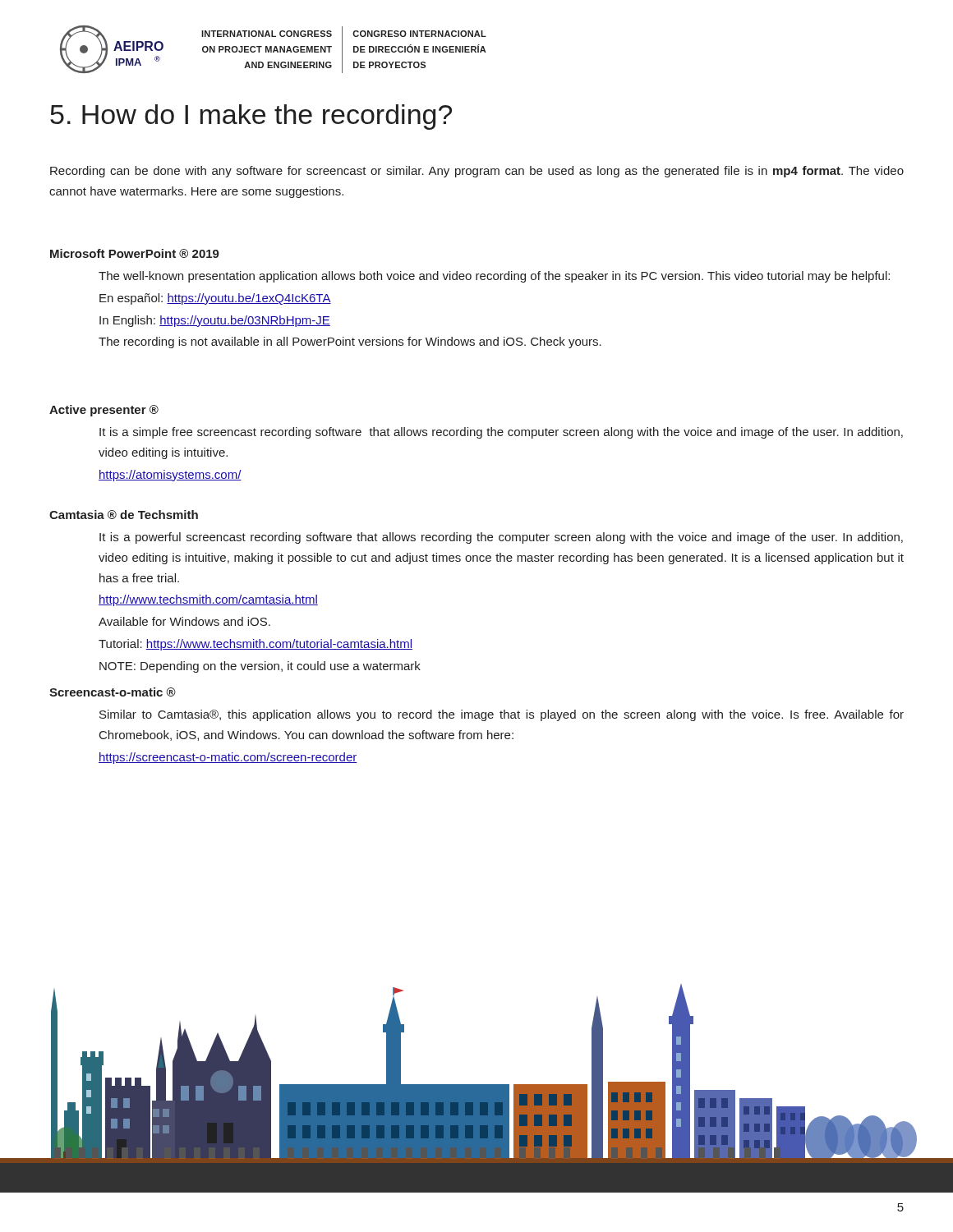Find the text block starting "Microsoft PowerPoint ®"
The width and height of the screenshot is (953, 1232).
(134, 253)
